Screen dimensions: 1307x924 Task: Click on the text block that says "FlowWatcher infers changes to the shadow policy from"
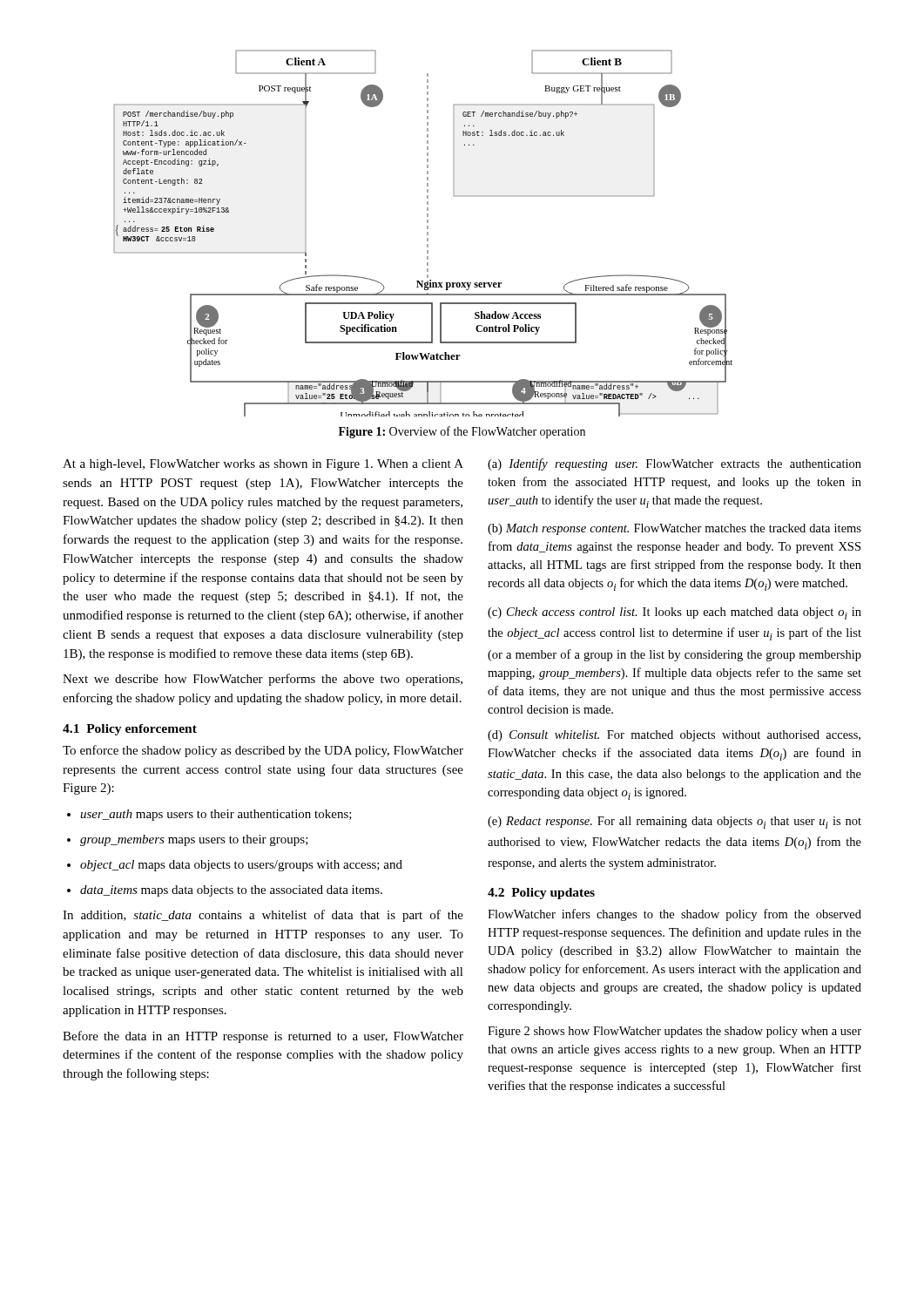click(674, 961)
